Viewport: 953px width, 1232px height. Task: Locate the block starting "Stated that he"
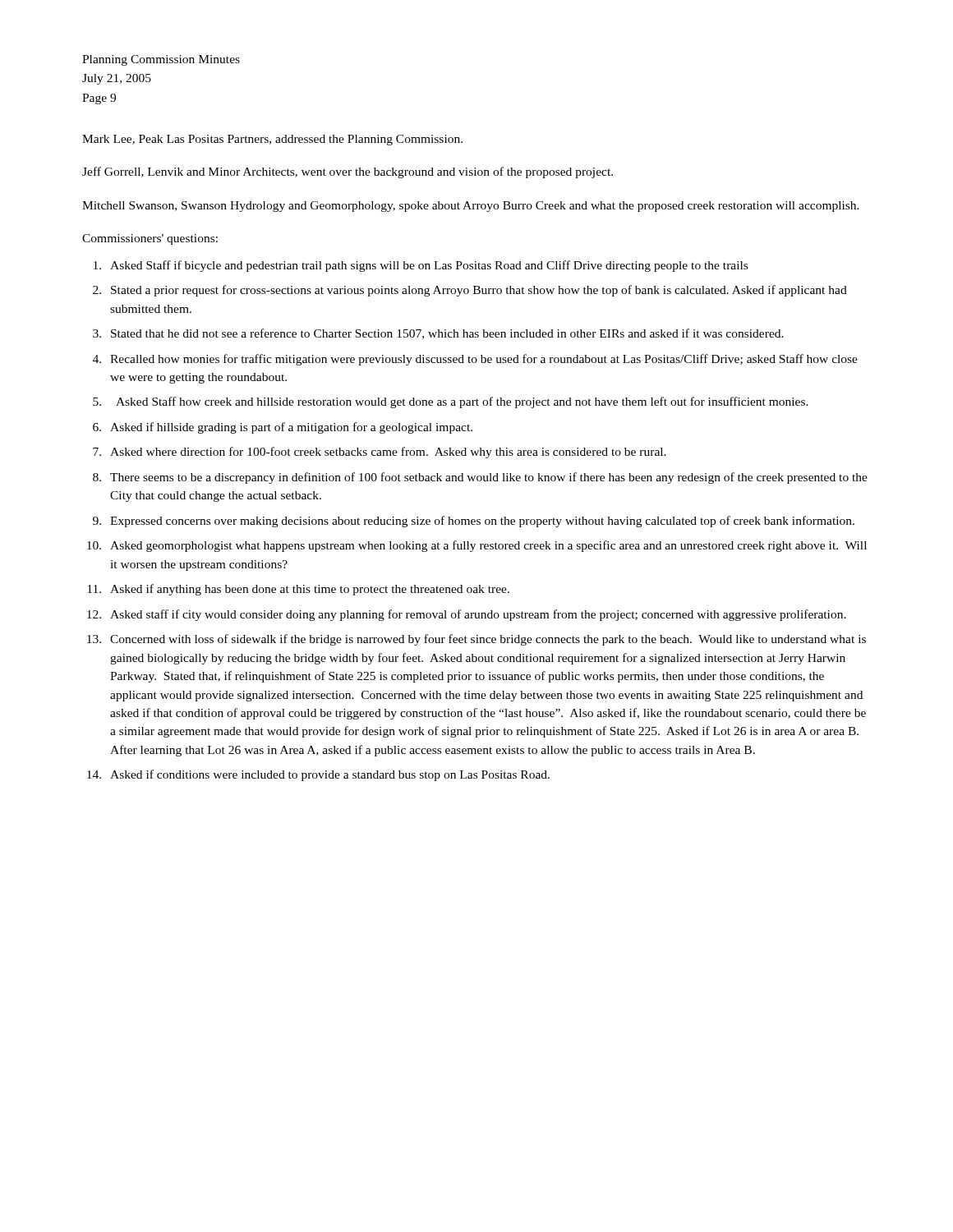click(447, 333)
